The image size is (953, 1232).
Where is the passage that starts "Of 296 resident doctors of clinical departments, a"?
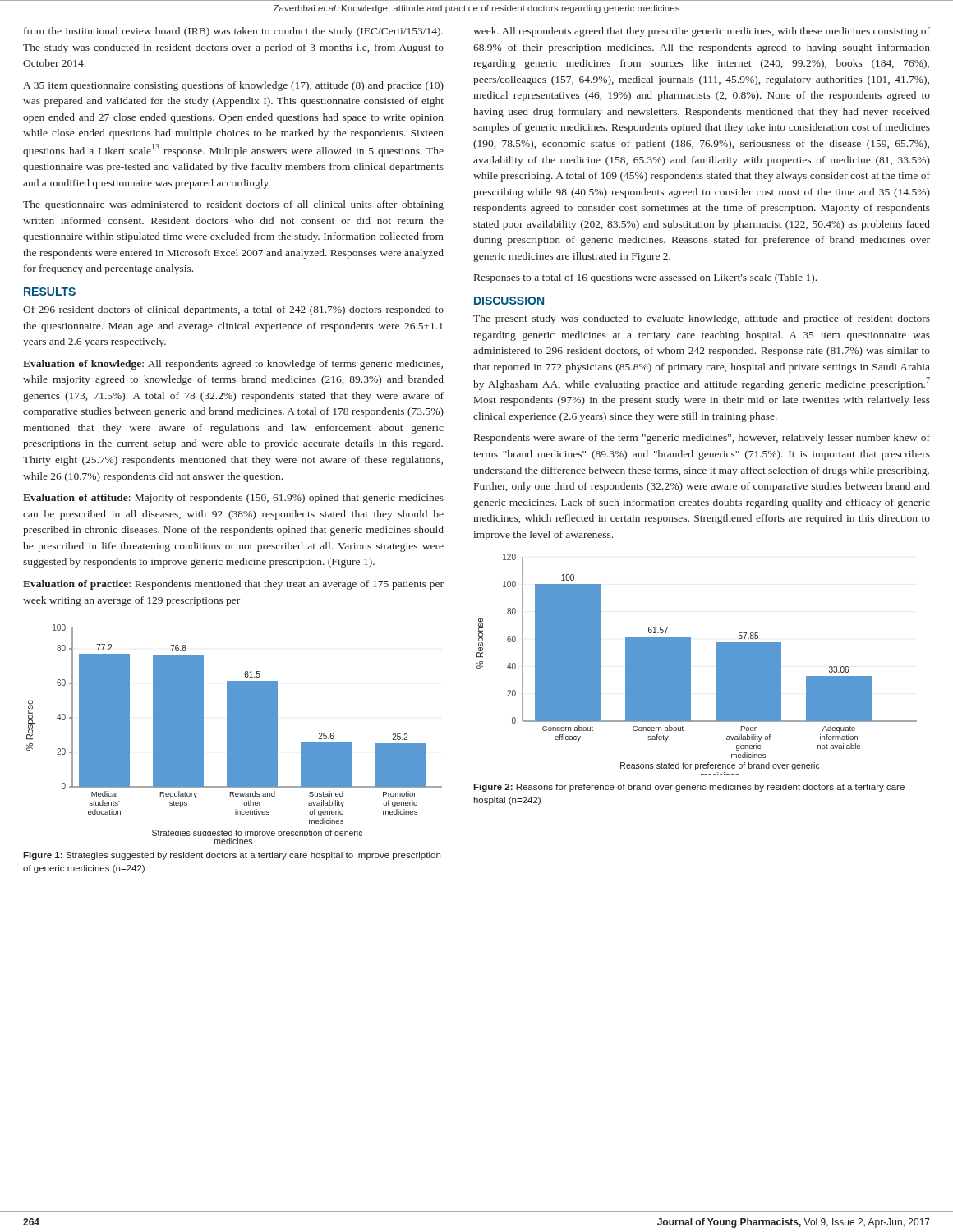point(233,325)
